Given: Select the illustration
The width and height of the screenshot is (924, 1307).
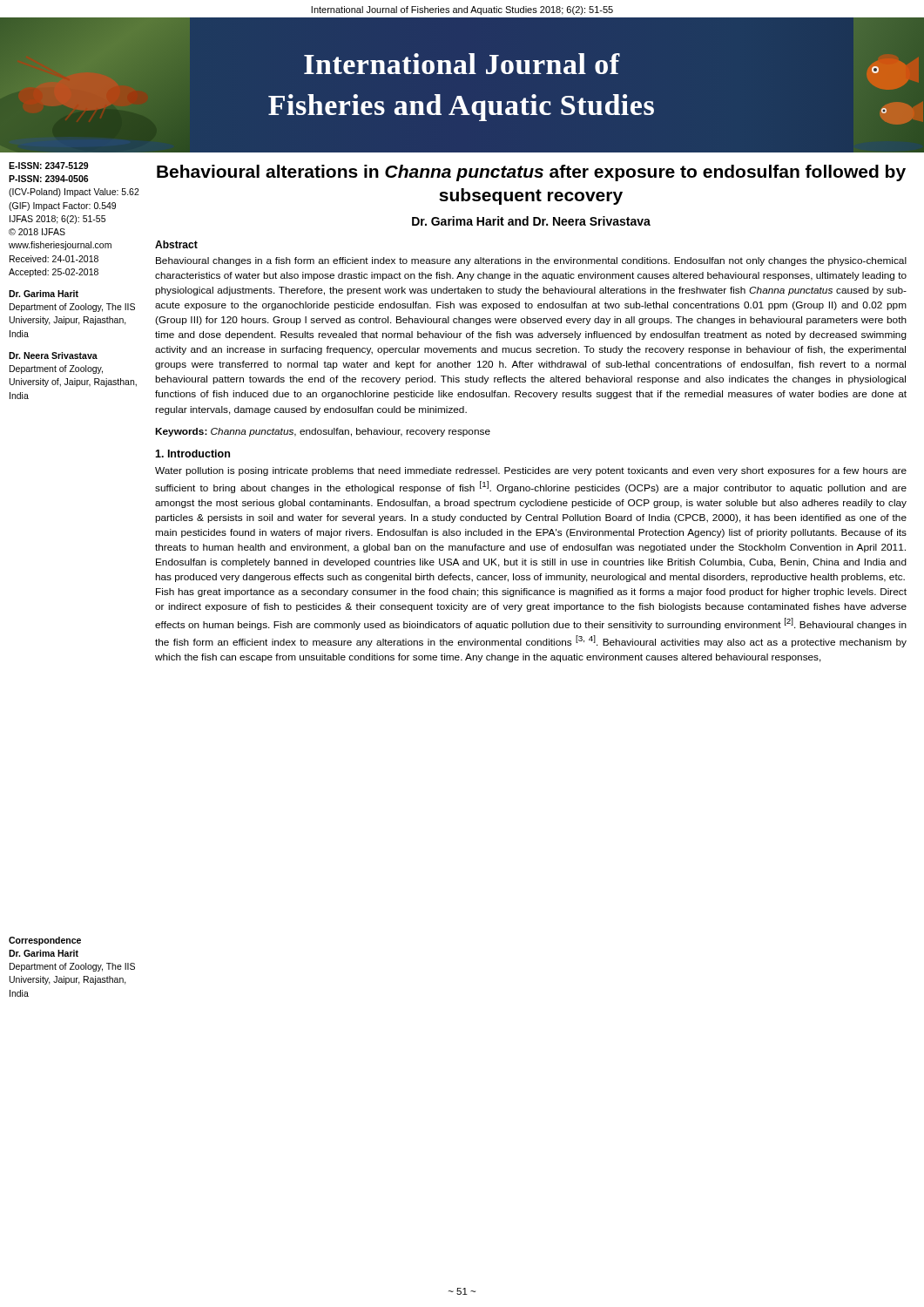Looking at the screenshot, I should 462,85.
